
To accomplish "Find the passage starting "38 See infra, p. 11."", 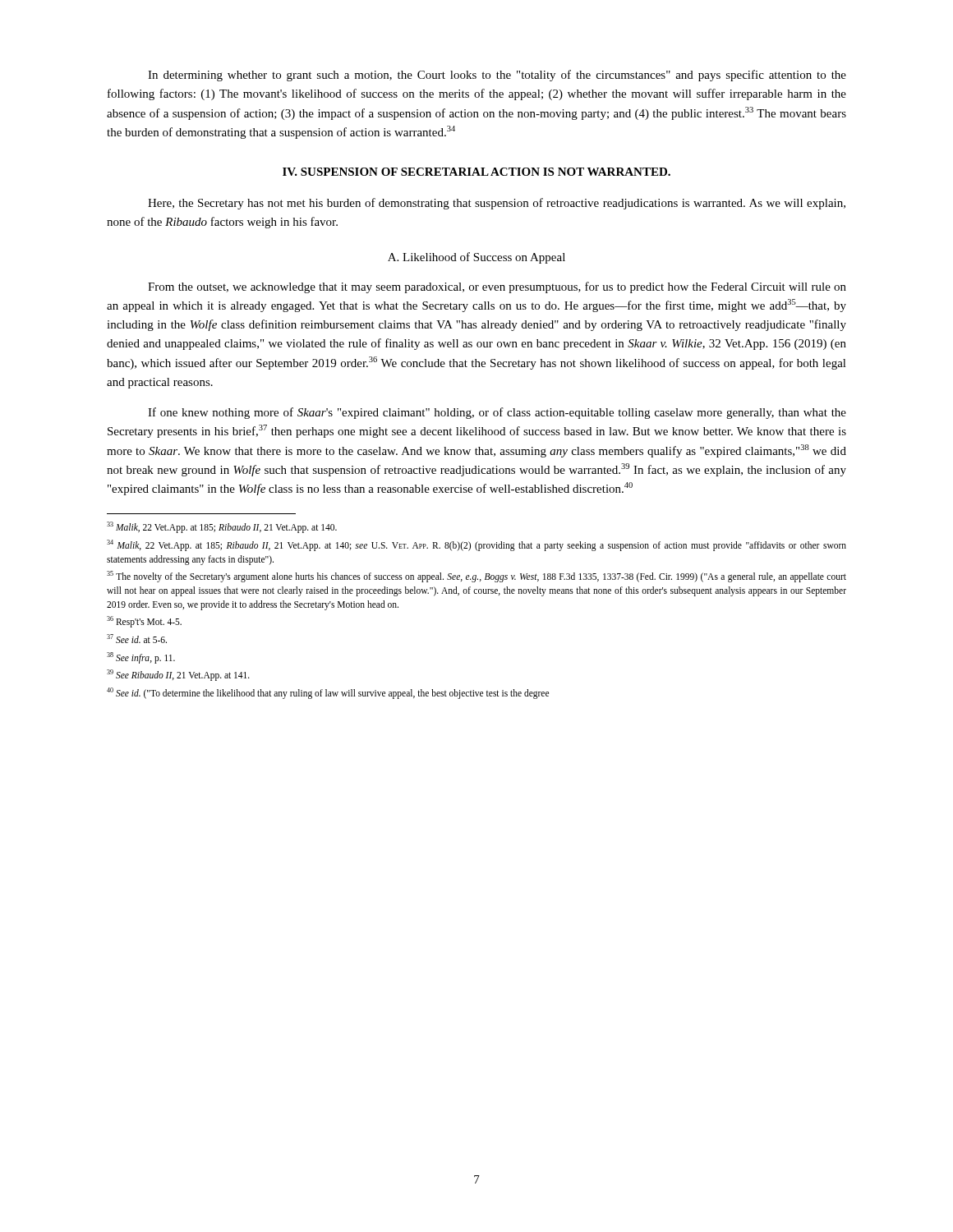I will click(141, 657).
